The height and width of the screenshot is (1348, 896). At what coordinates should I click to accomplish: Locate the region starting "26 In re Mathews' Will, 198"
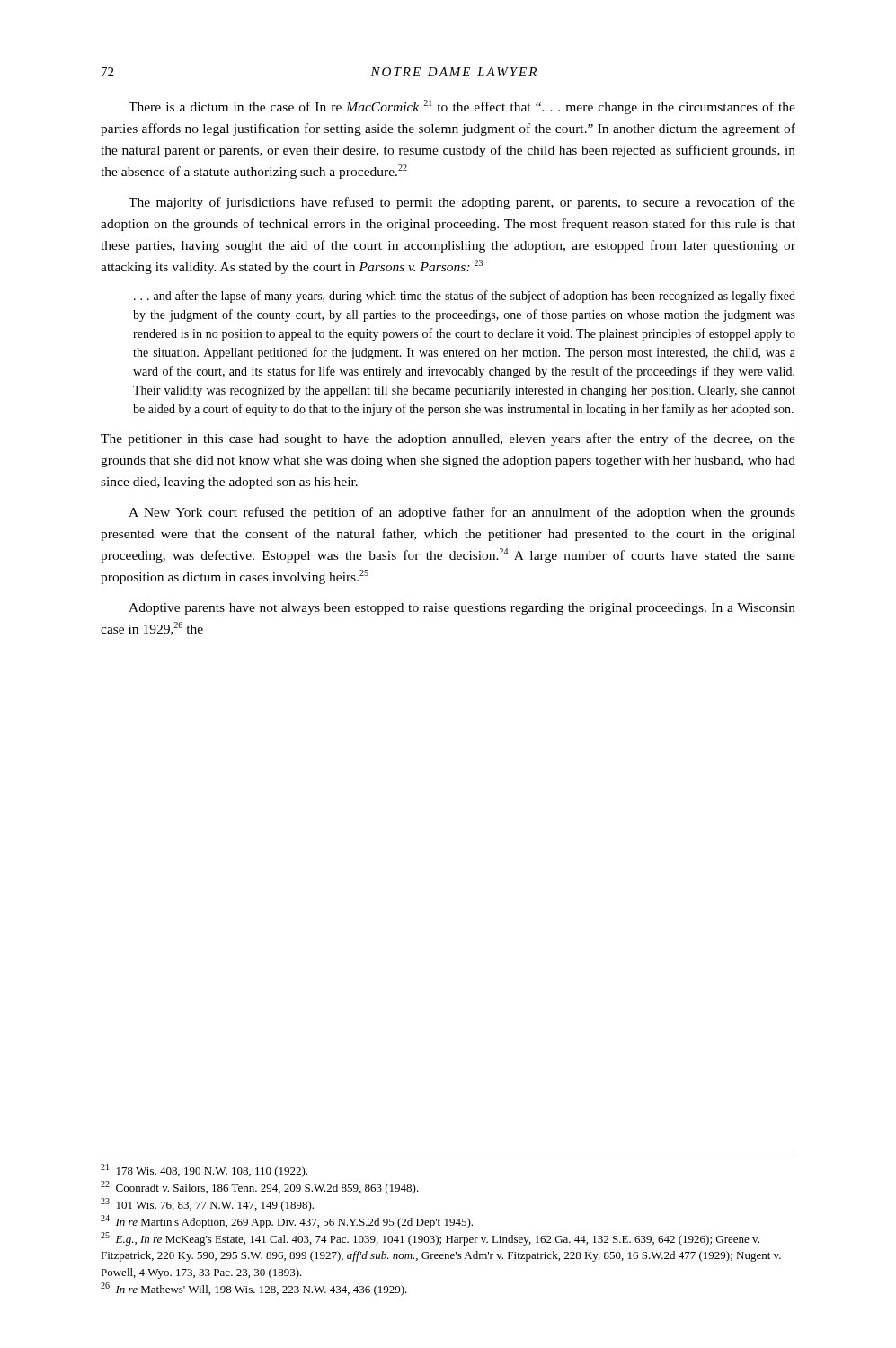click(x=254, y=1289)
